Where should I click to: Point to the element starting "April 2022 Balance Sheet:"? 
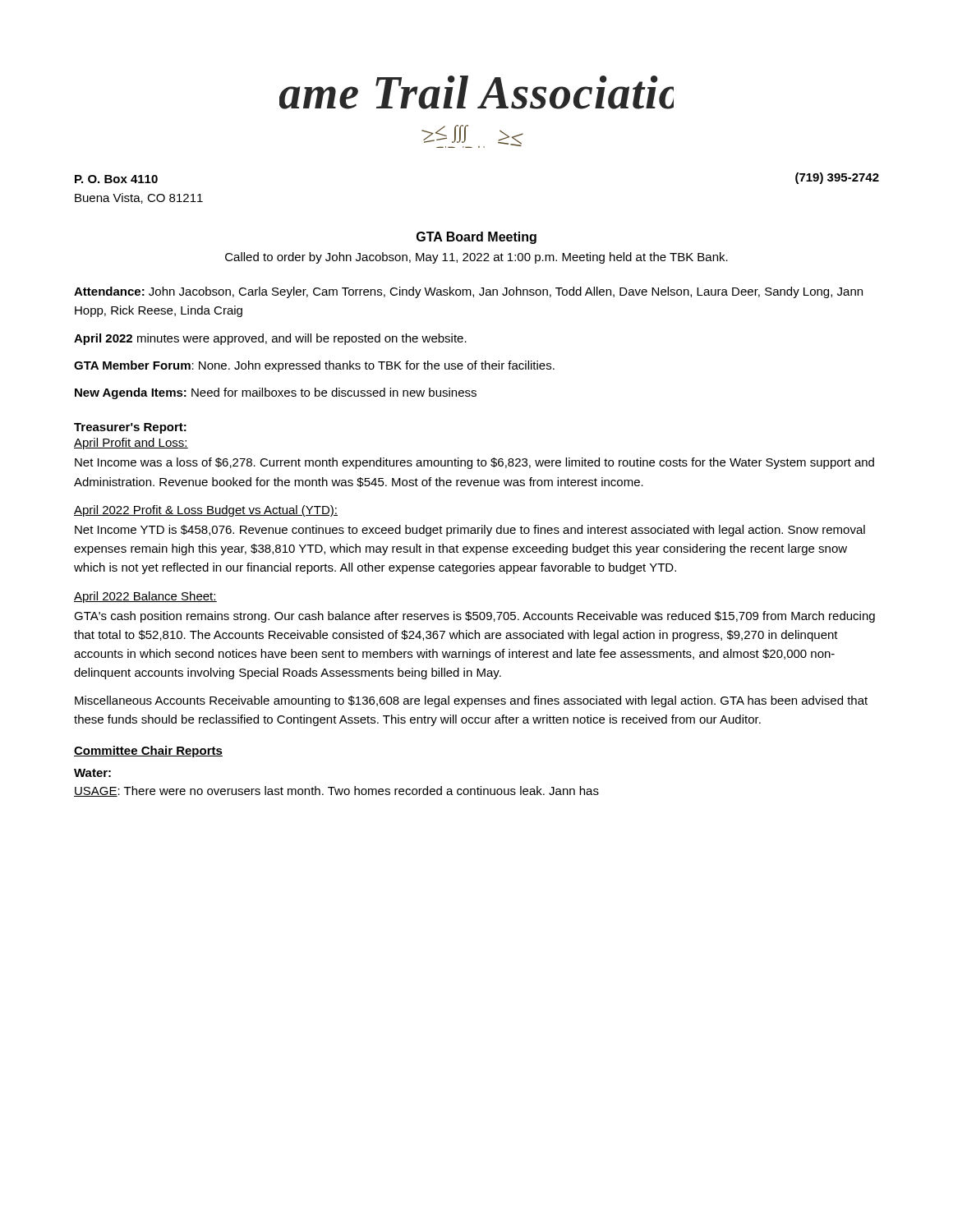pos(145,595)
